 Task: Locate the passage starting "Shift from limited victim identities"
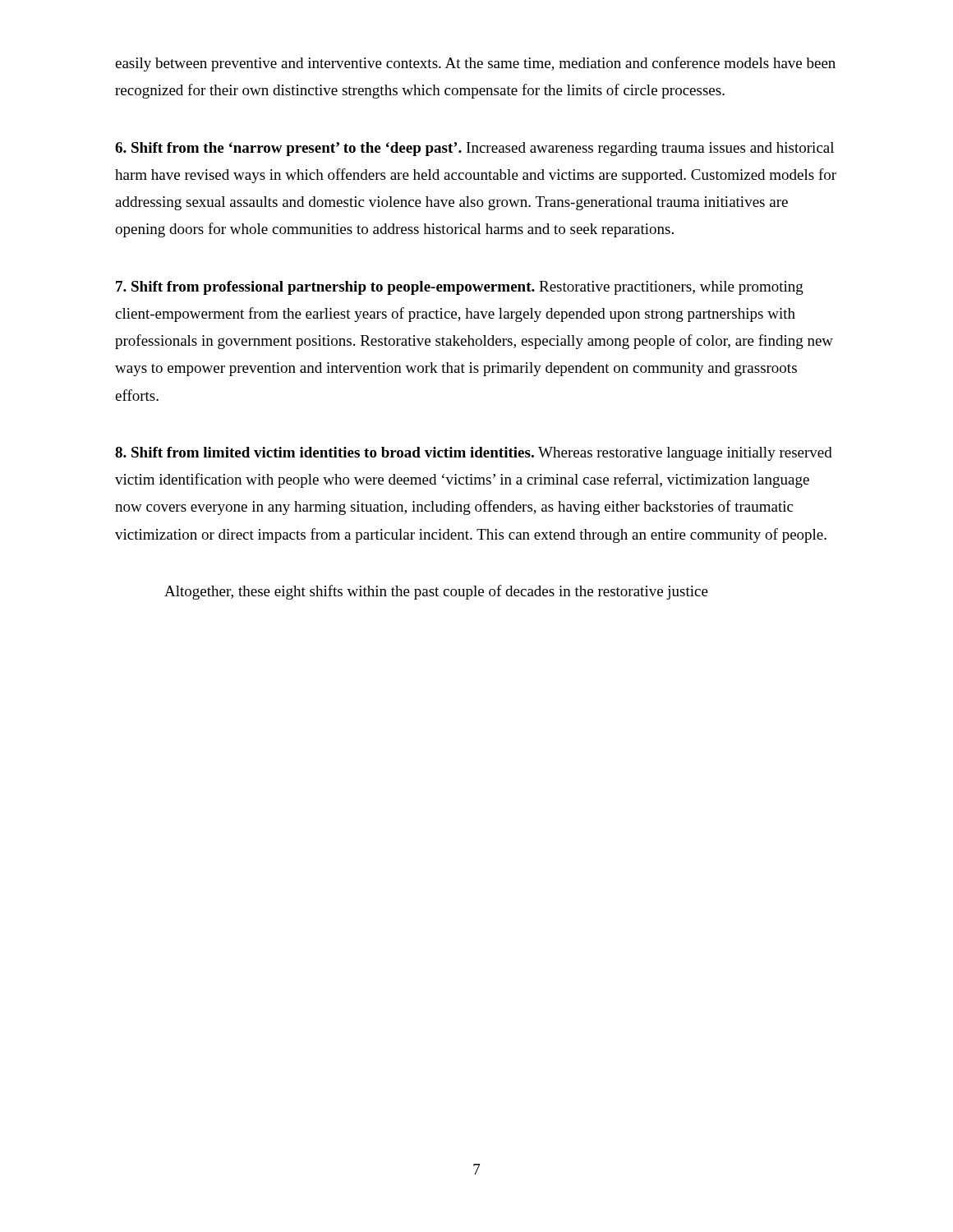474,493
